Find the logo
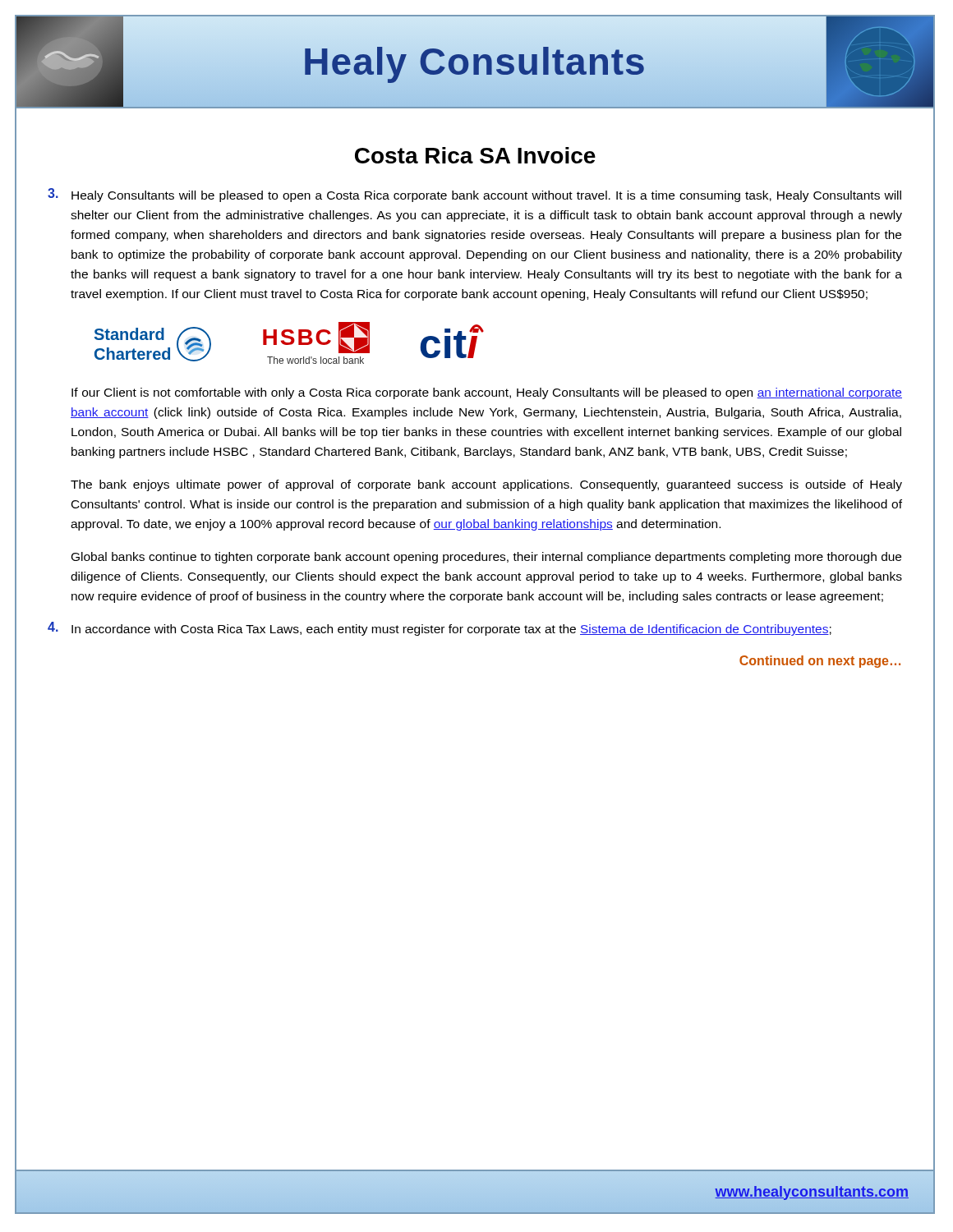Screen dimensions: 1232x953 [486, 344]
